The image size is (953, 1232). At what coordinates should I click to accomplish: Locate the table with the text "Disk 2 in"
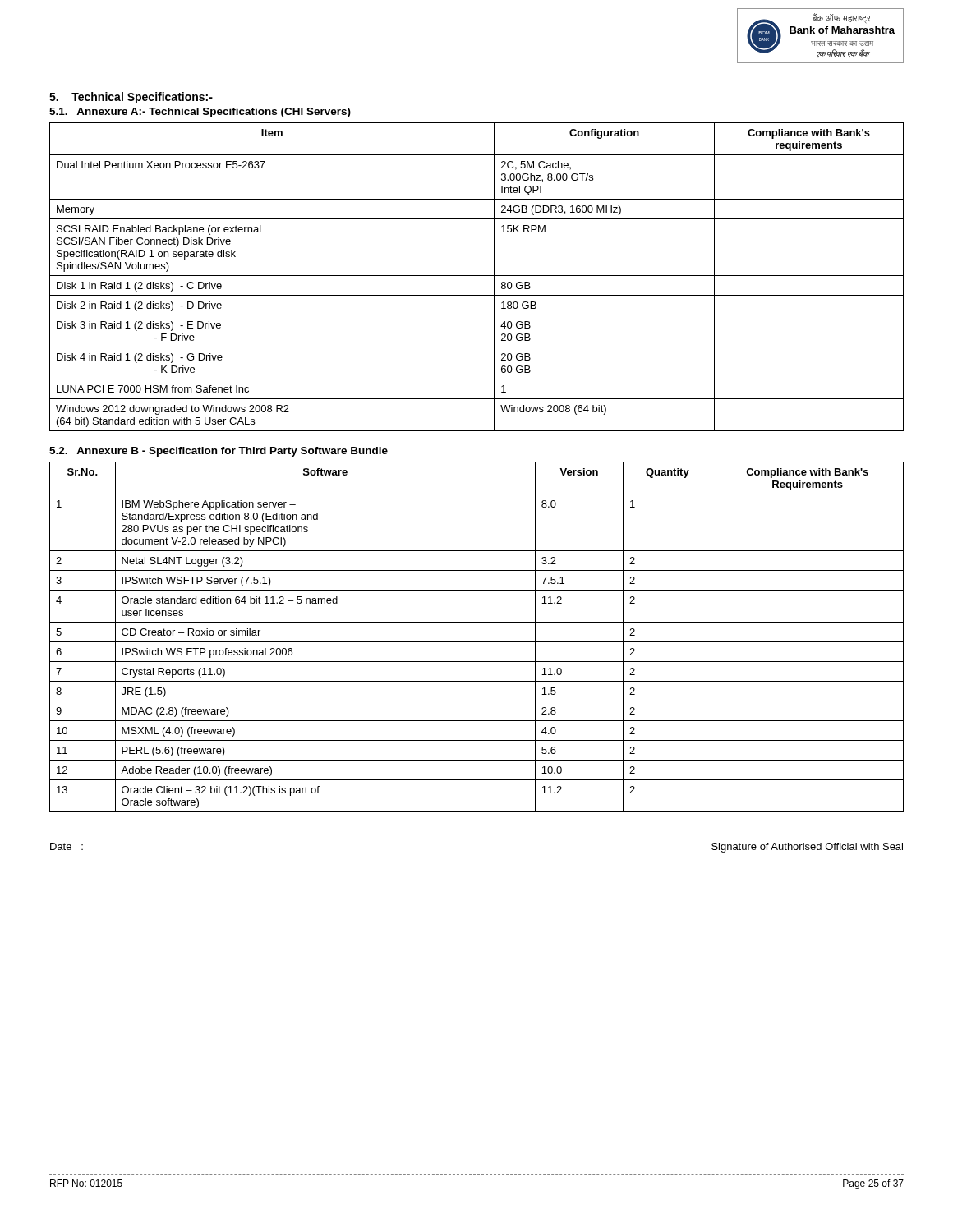click(x=476, y=277)
